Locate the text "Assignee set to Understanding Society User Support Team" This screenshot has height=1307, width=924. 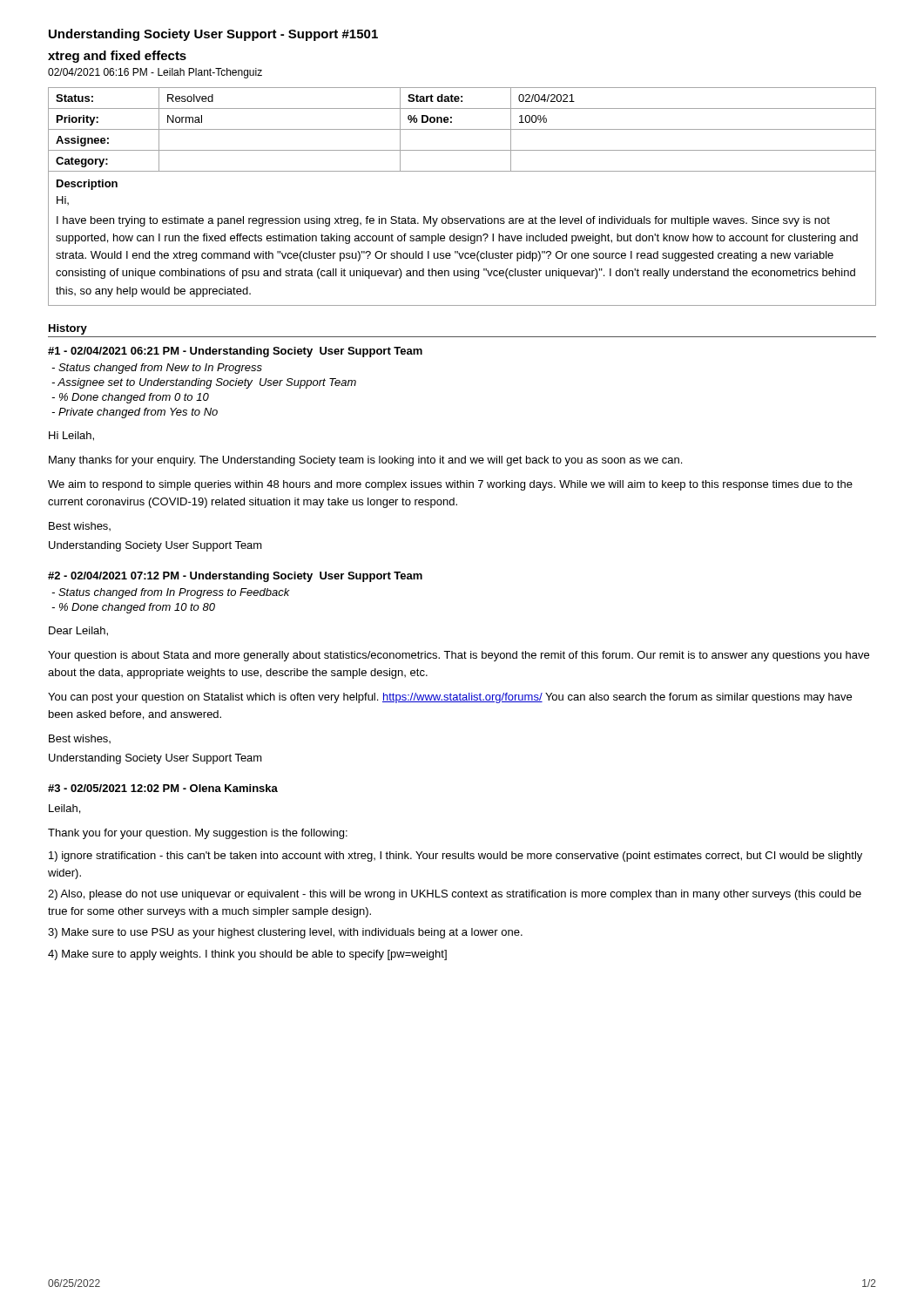pos(204,382)
